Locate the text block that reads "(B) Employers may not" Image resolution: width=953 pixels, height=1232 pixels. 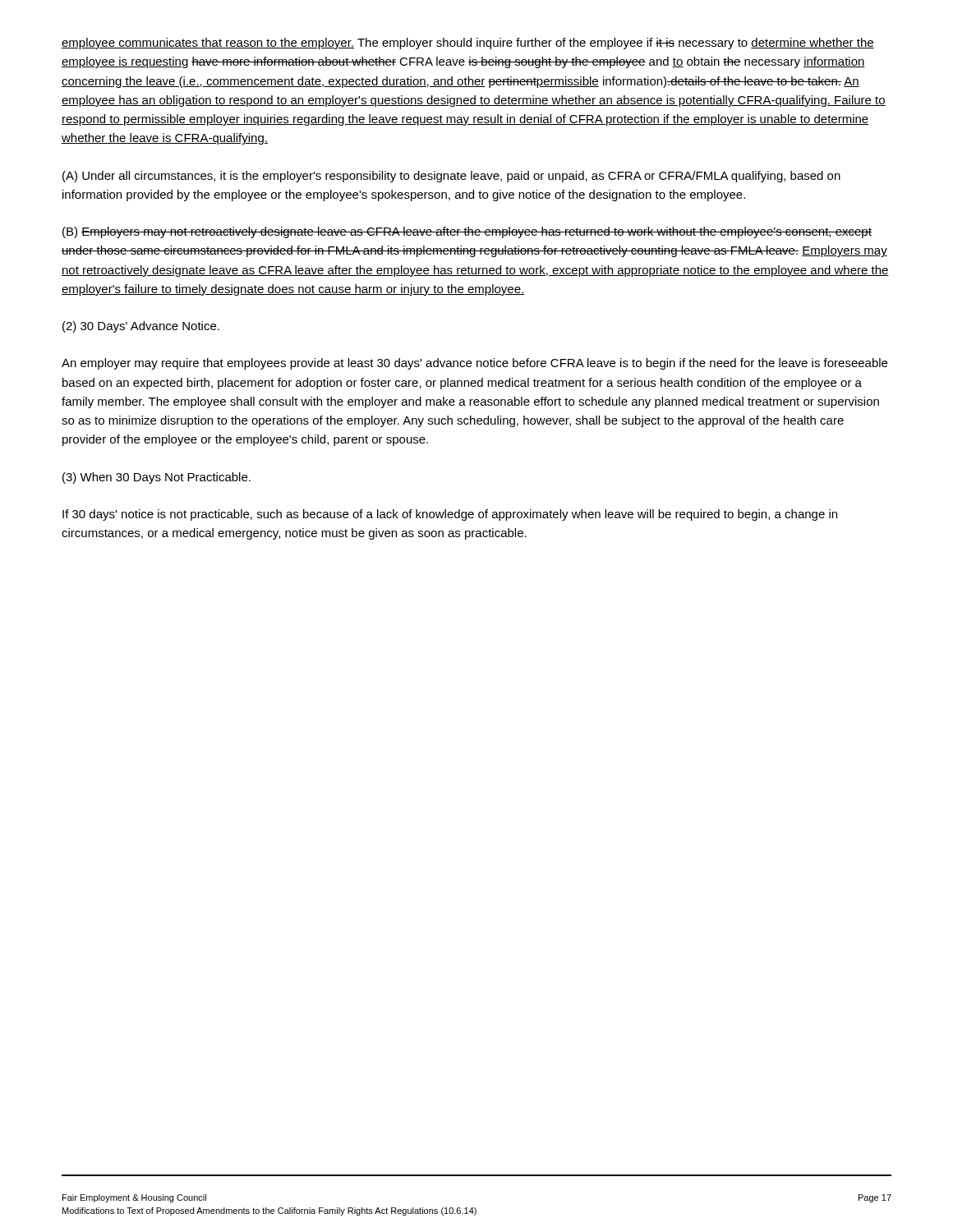point(475,260)
